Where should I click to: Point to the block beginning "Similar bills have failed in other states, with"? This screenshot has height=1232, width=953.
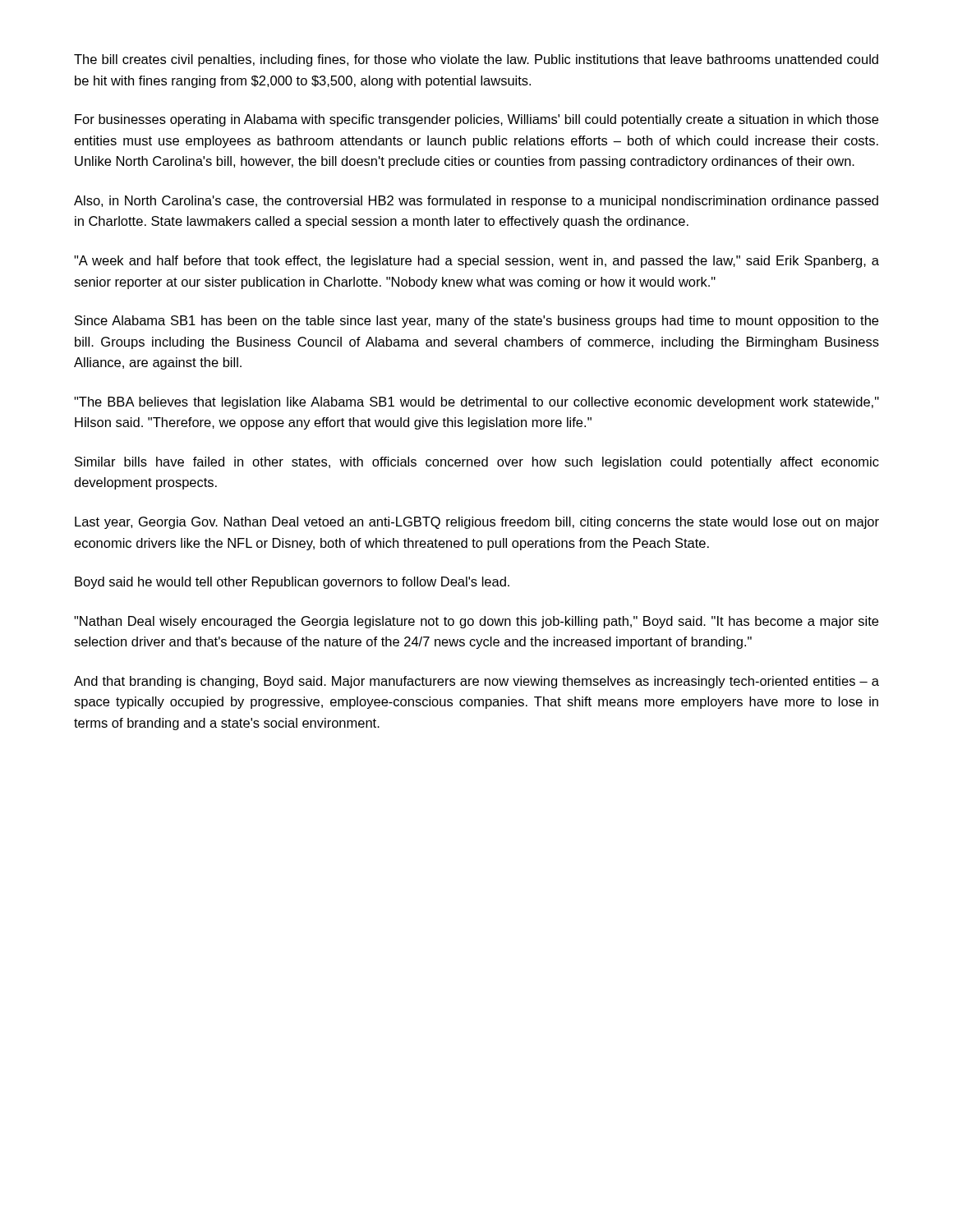click(476, 472)
